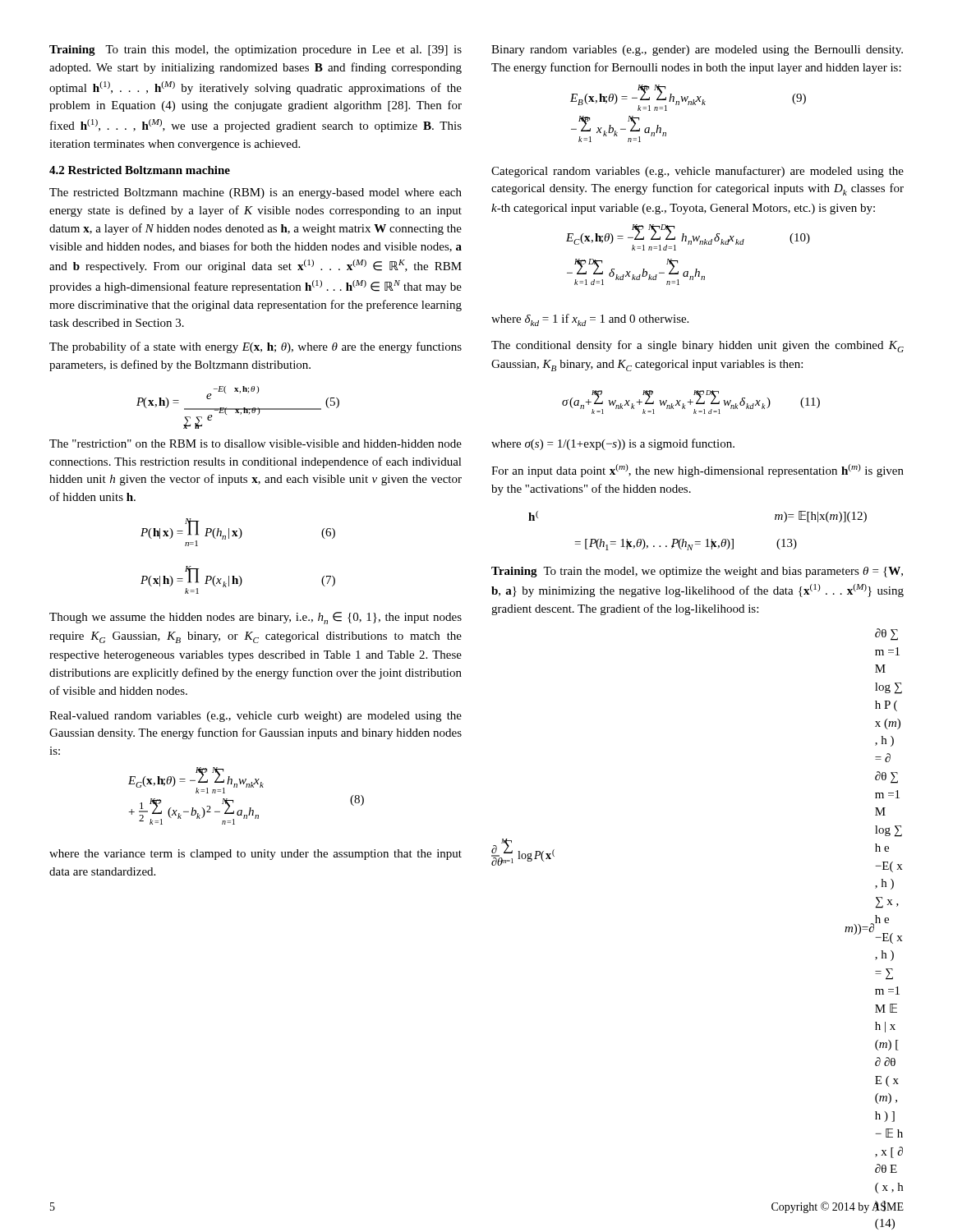Point to the text block starting "E C ("
Image resolution: width=953 pixels, height=1232 pixels.
point(698,265)
